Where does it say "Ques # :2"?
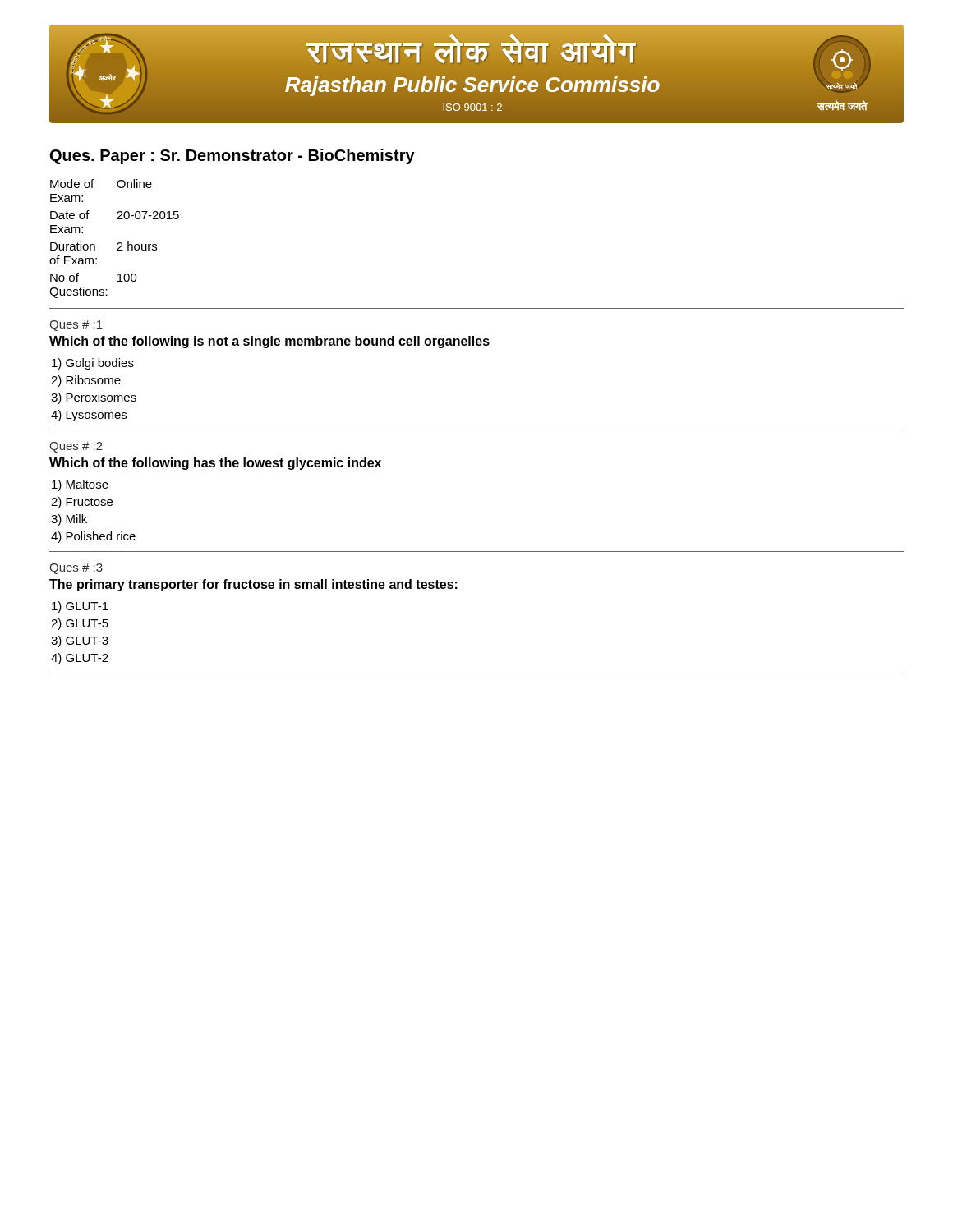This screenshot has width=953, height=1232. 76,446
